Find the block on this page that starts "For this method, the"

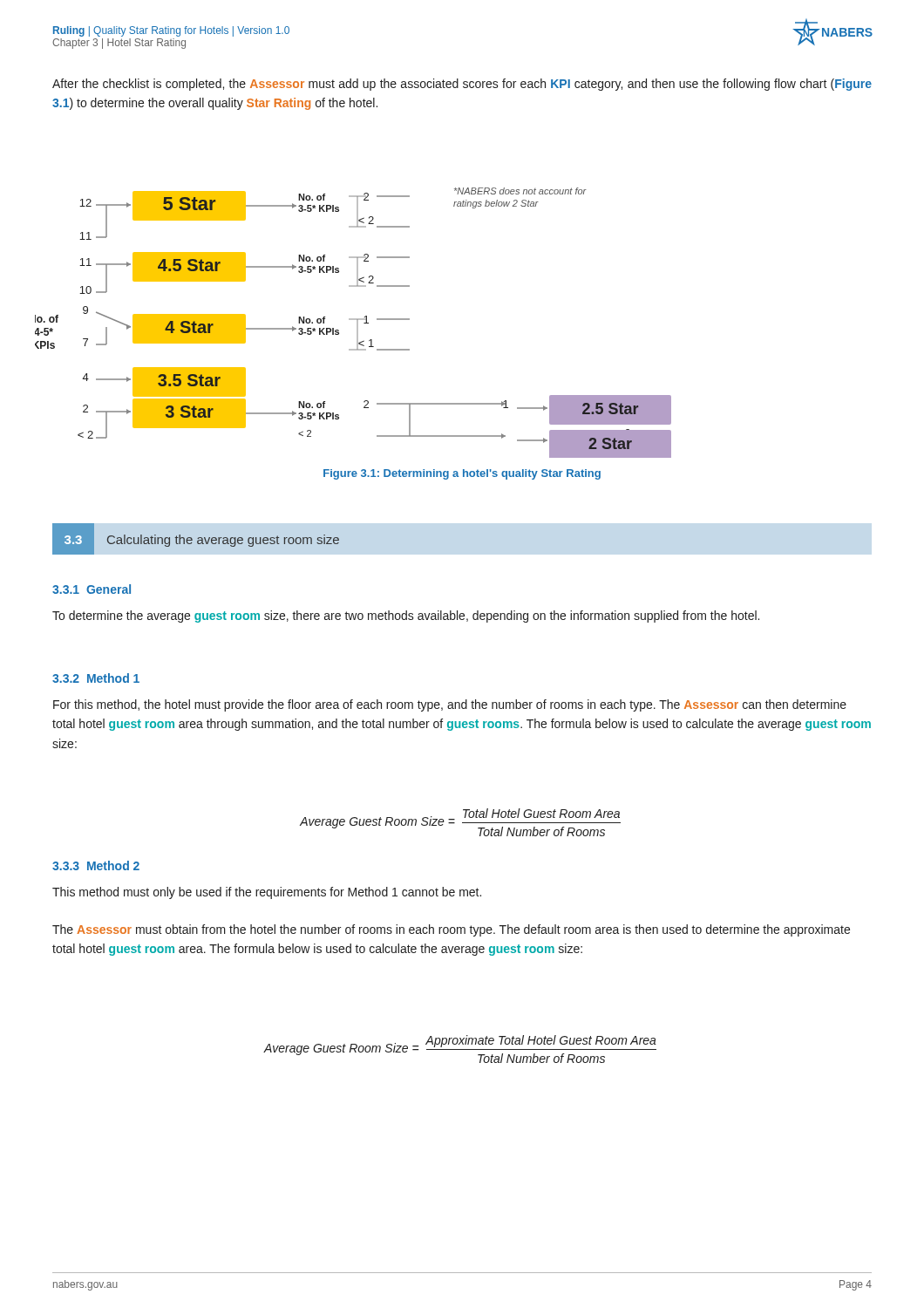coord(462,724)
